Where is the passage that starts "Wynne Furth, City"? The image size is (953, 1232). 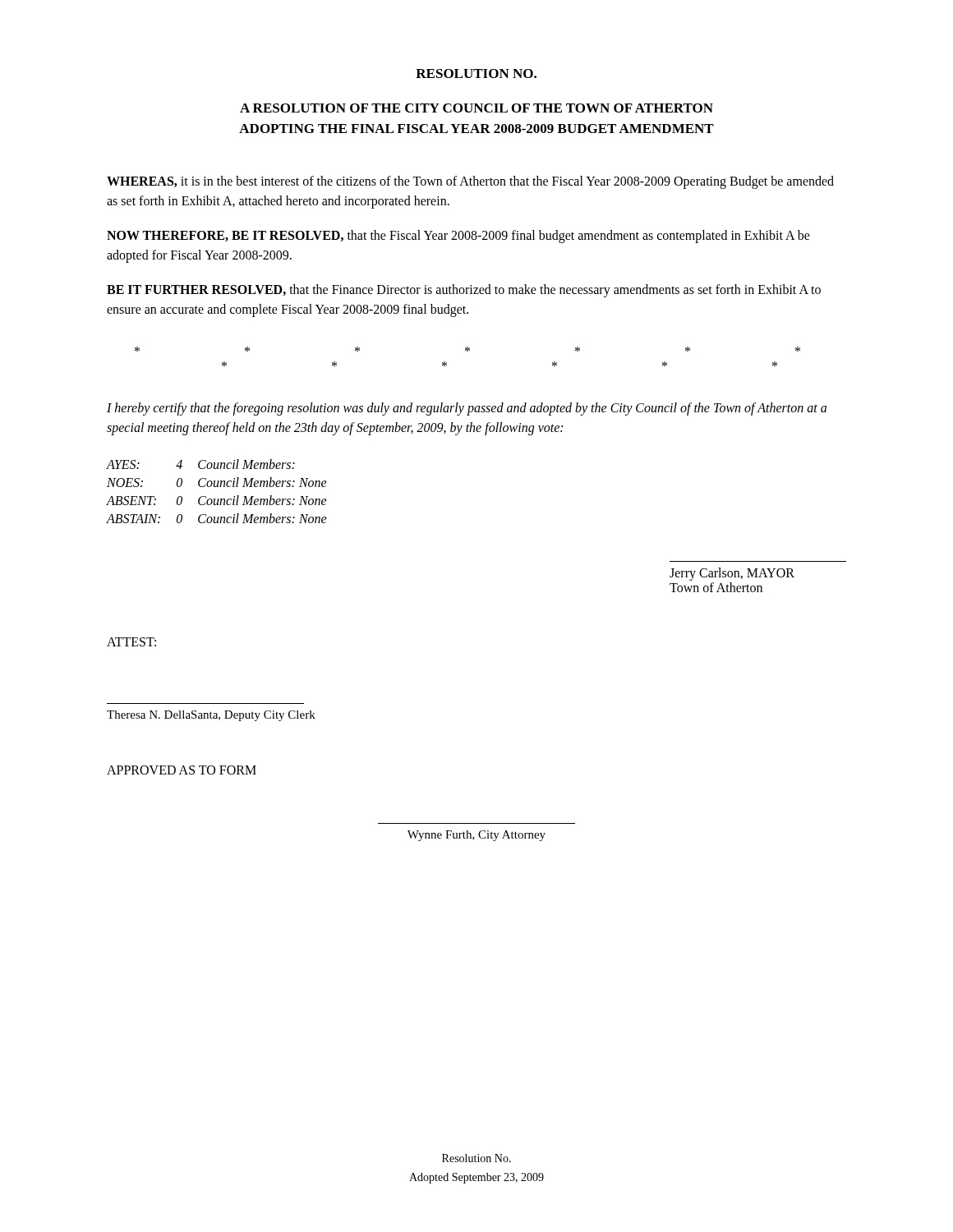(476, 833)
